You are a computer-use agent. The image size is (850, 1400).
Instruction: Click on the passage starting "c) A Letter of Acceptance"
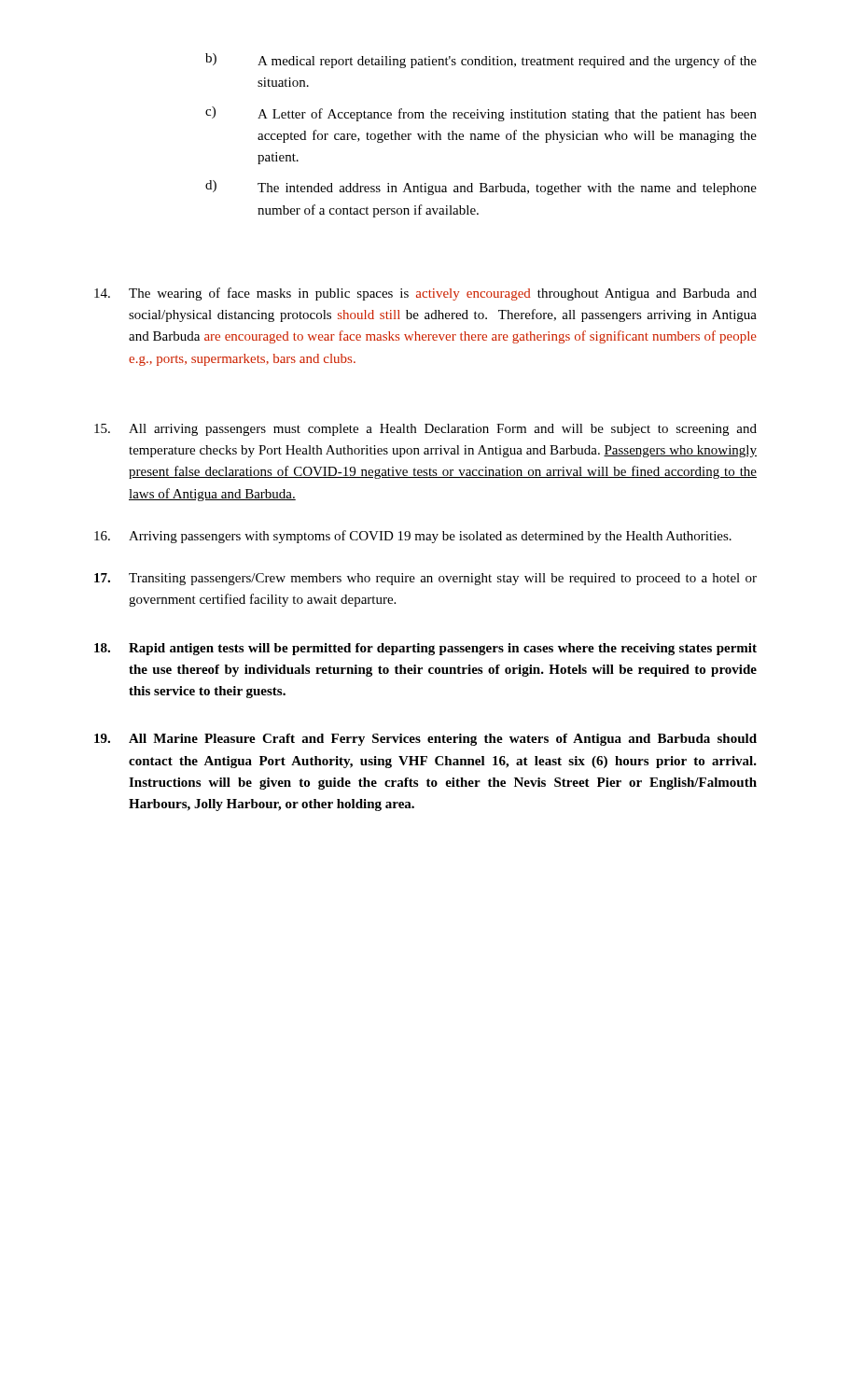pyautogui.click(x=425, y=136)
